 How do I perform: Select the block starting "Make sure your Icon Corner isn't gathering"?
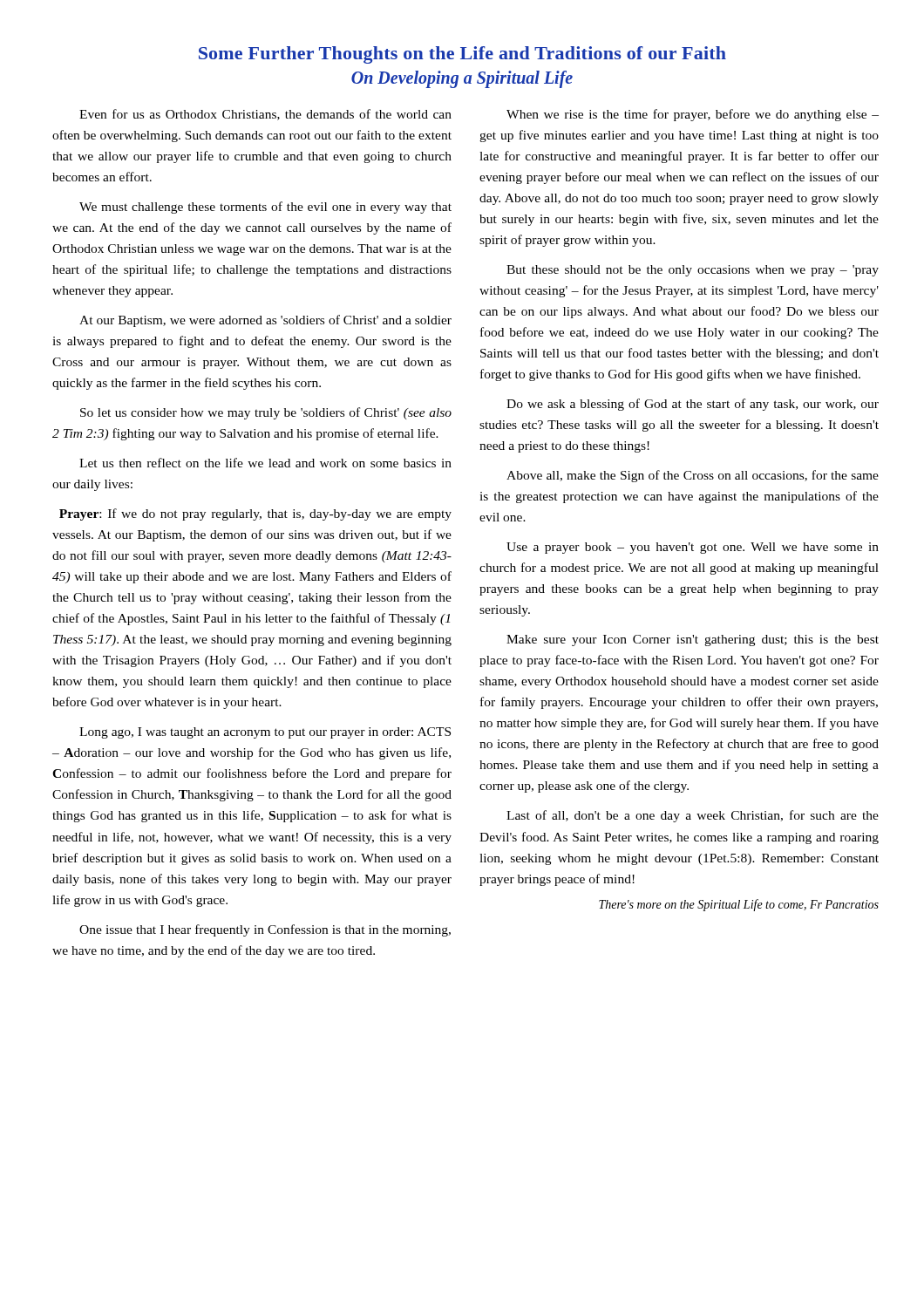[679, 713]
